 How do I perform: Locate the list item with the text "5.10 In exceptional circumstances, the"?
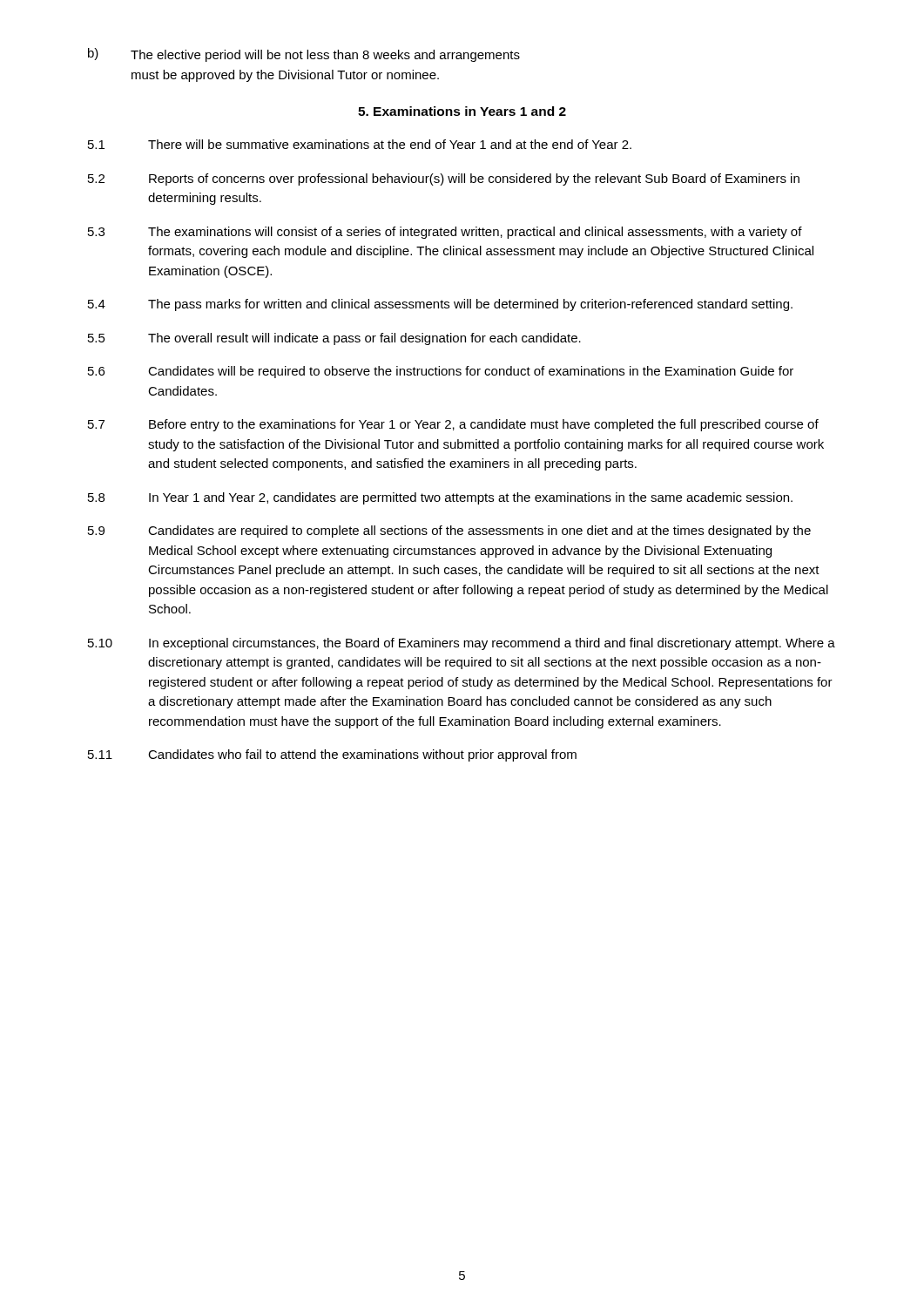coord(462,682)
